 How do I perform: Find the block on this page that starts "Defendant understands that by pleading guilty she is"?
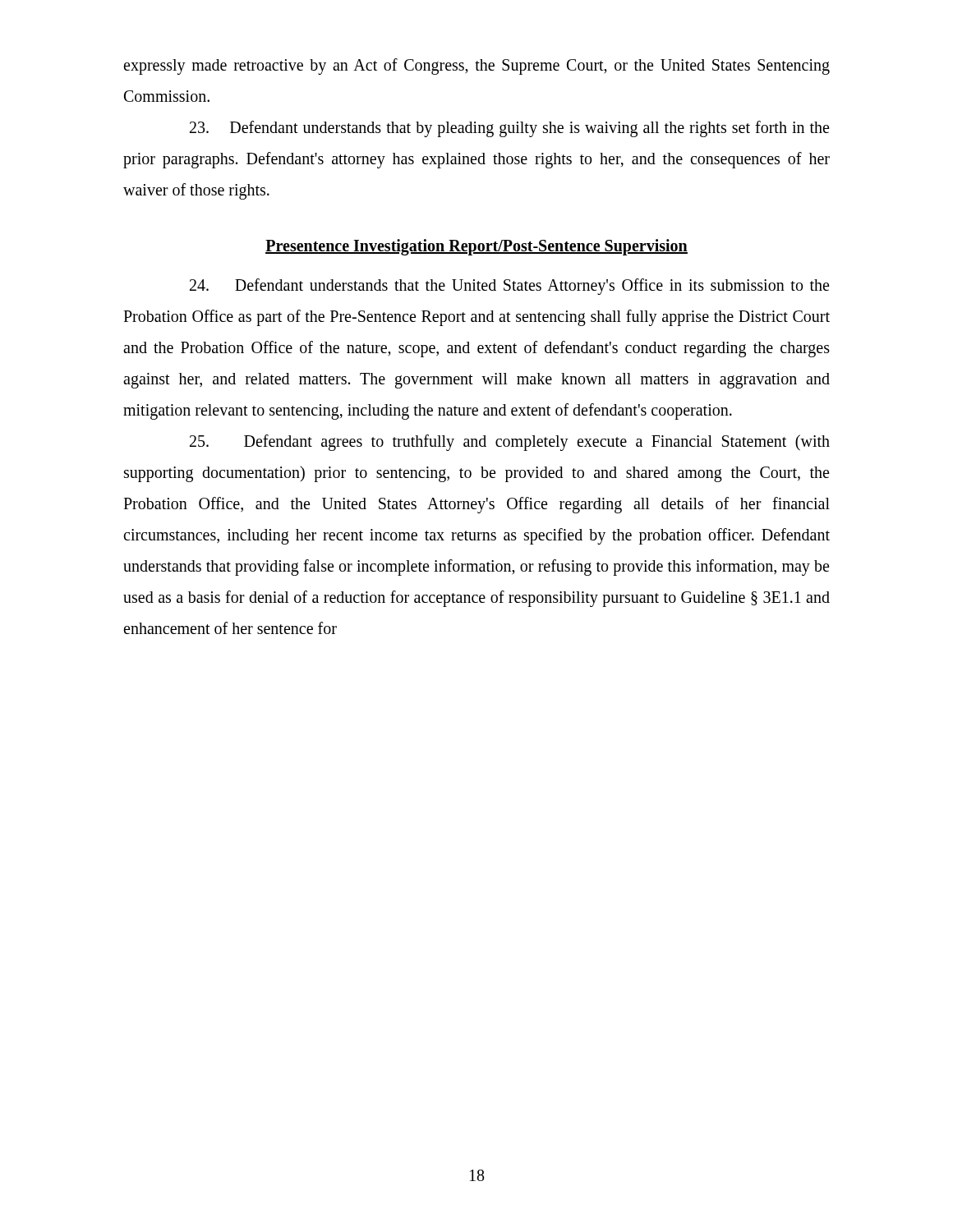coord(476,158)
